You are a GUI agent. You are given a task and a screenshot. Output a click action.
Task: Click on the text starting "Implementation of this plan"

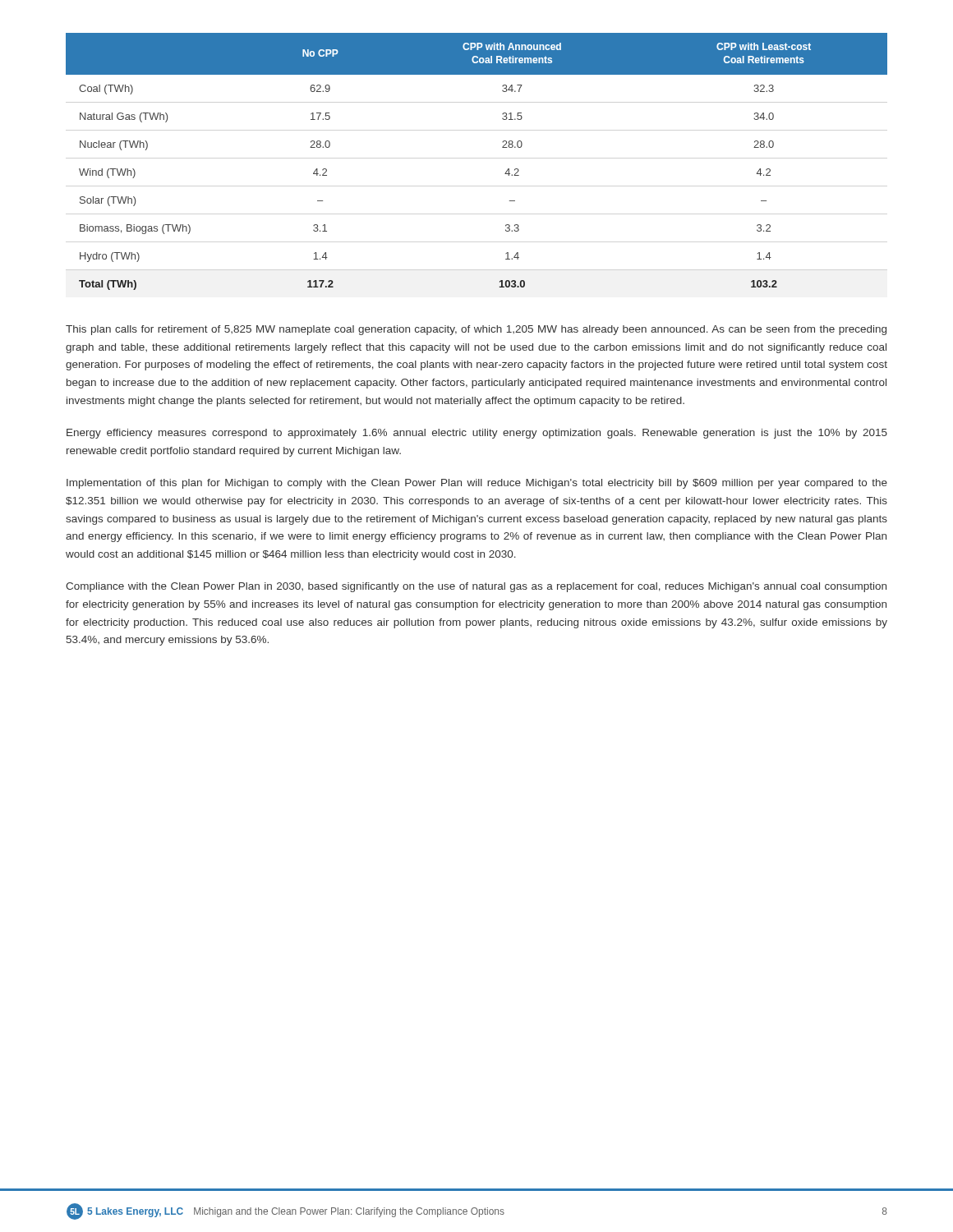coord(476,518)
